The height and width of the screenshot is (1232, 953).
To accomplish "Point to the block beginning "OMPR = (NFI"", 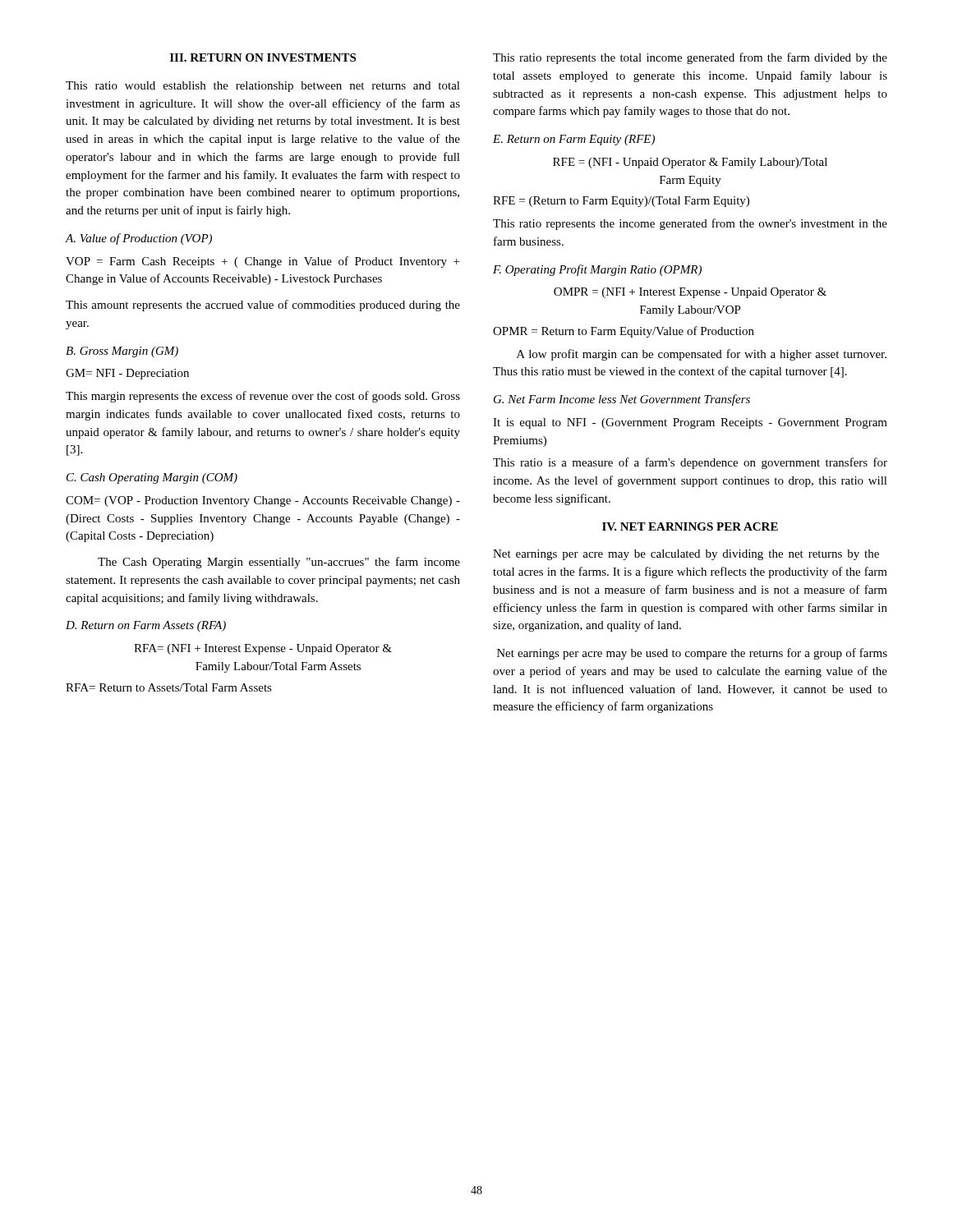I will coord(690,301).
